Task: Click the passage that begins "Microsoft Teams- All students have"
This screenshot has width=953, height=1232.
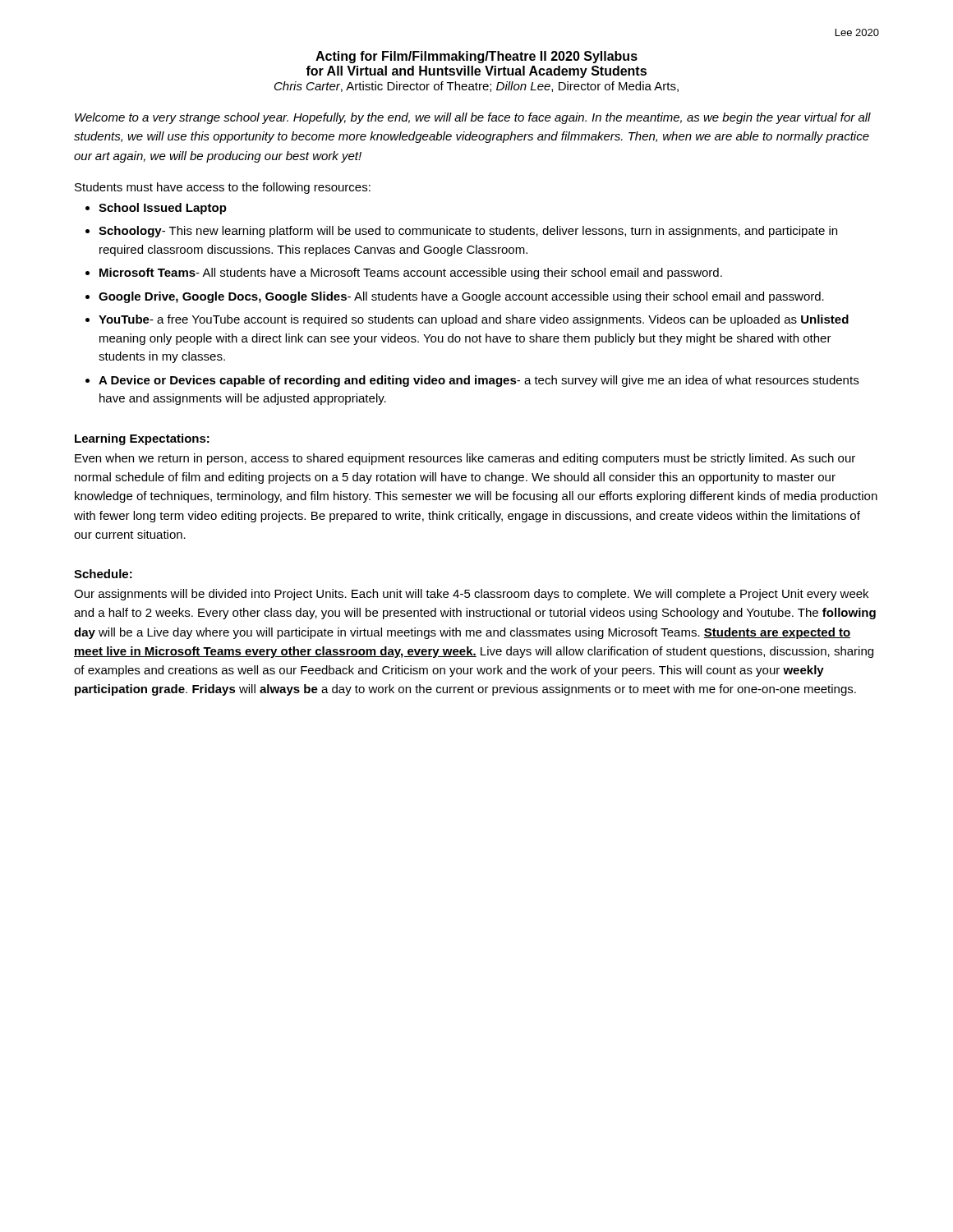Action: tap(411, 272)
